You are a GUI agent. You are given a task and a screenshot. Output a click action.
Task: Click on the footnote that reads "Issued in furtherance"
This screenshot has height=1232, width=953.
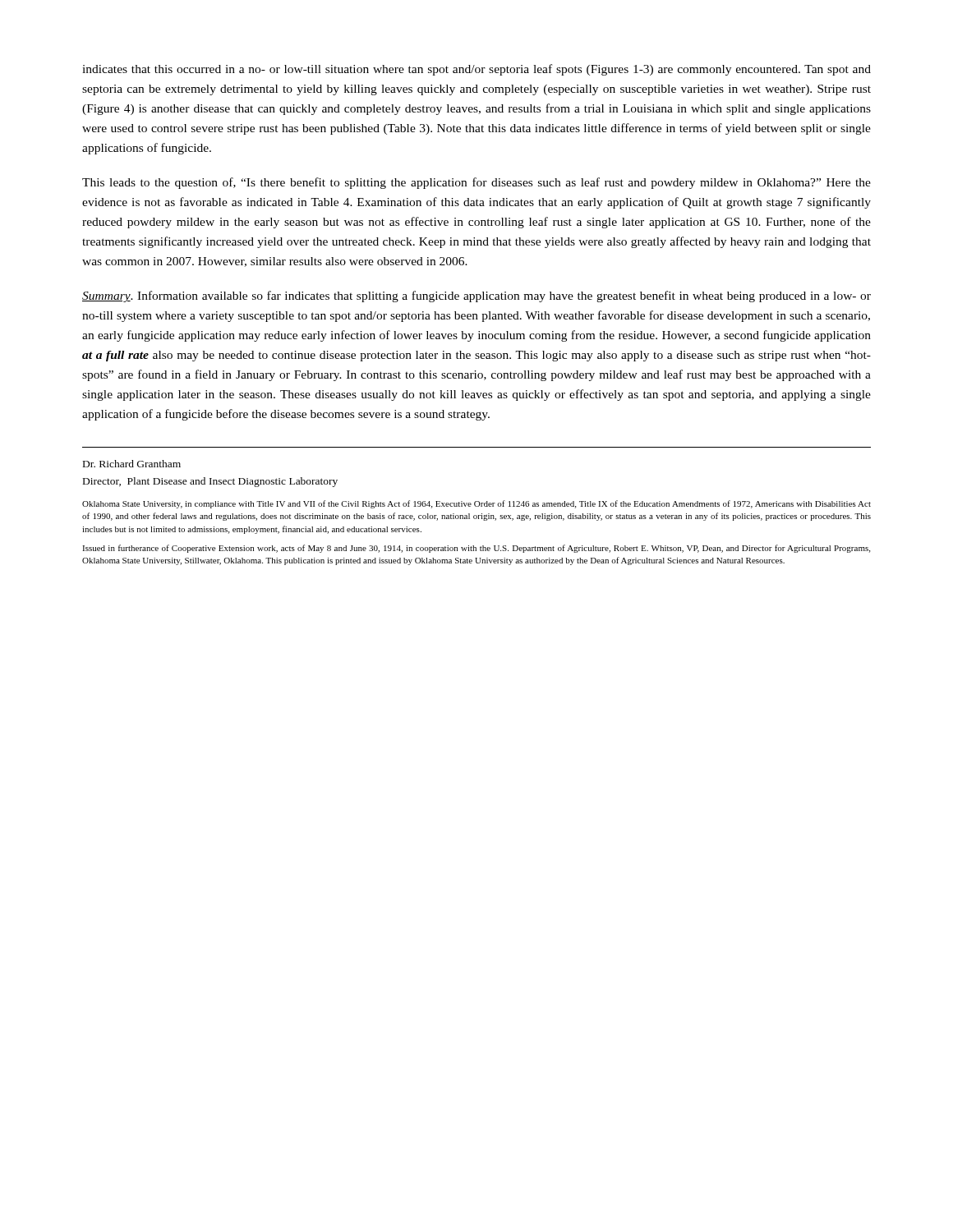pos(476,554)
